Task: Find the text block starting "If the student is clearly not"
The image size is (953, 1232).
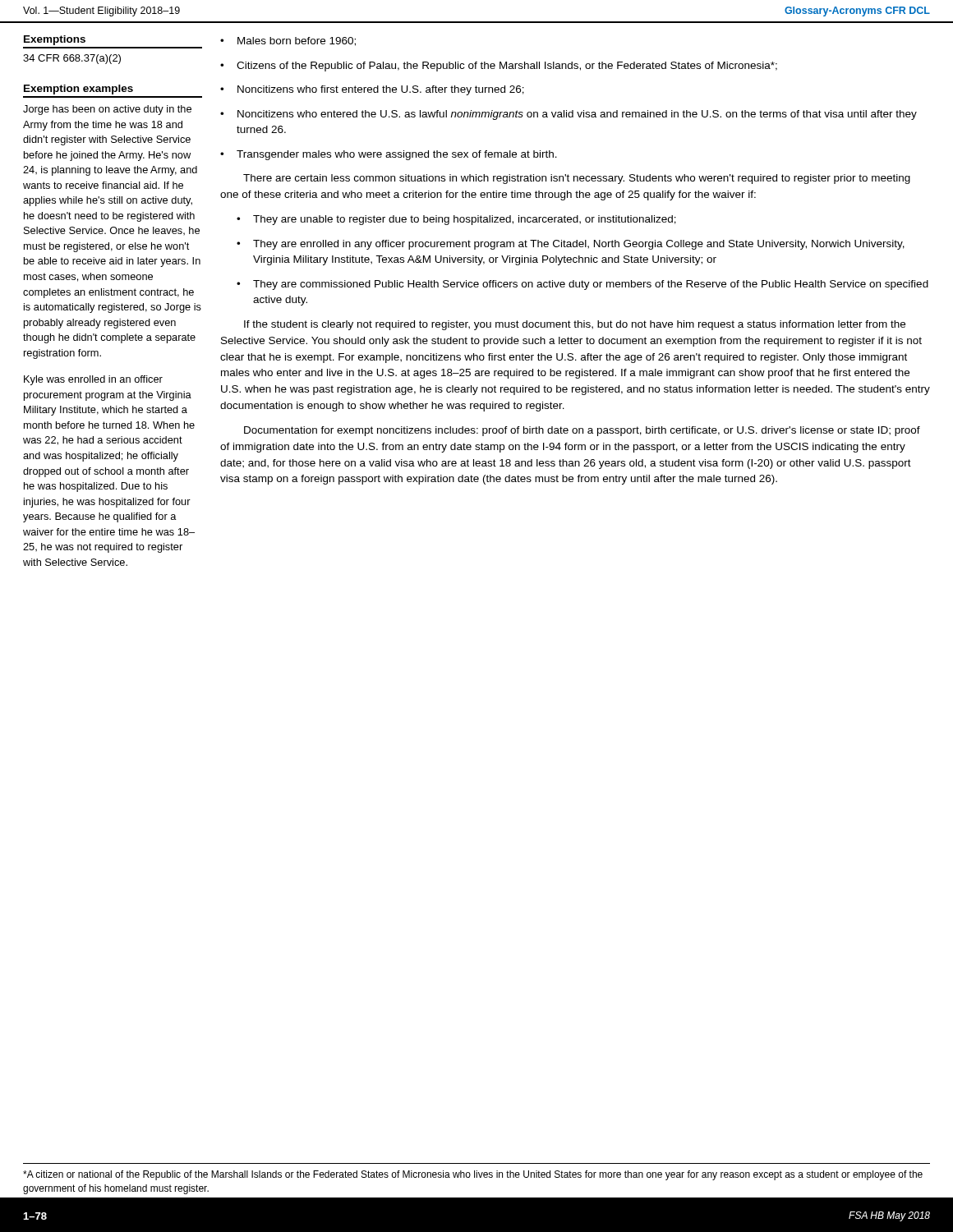Action: [x=575, y=365]
